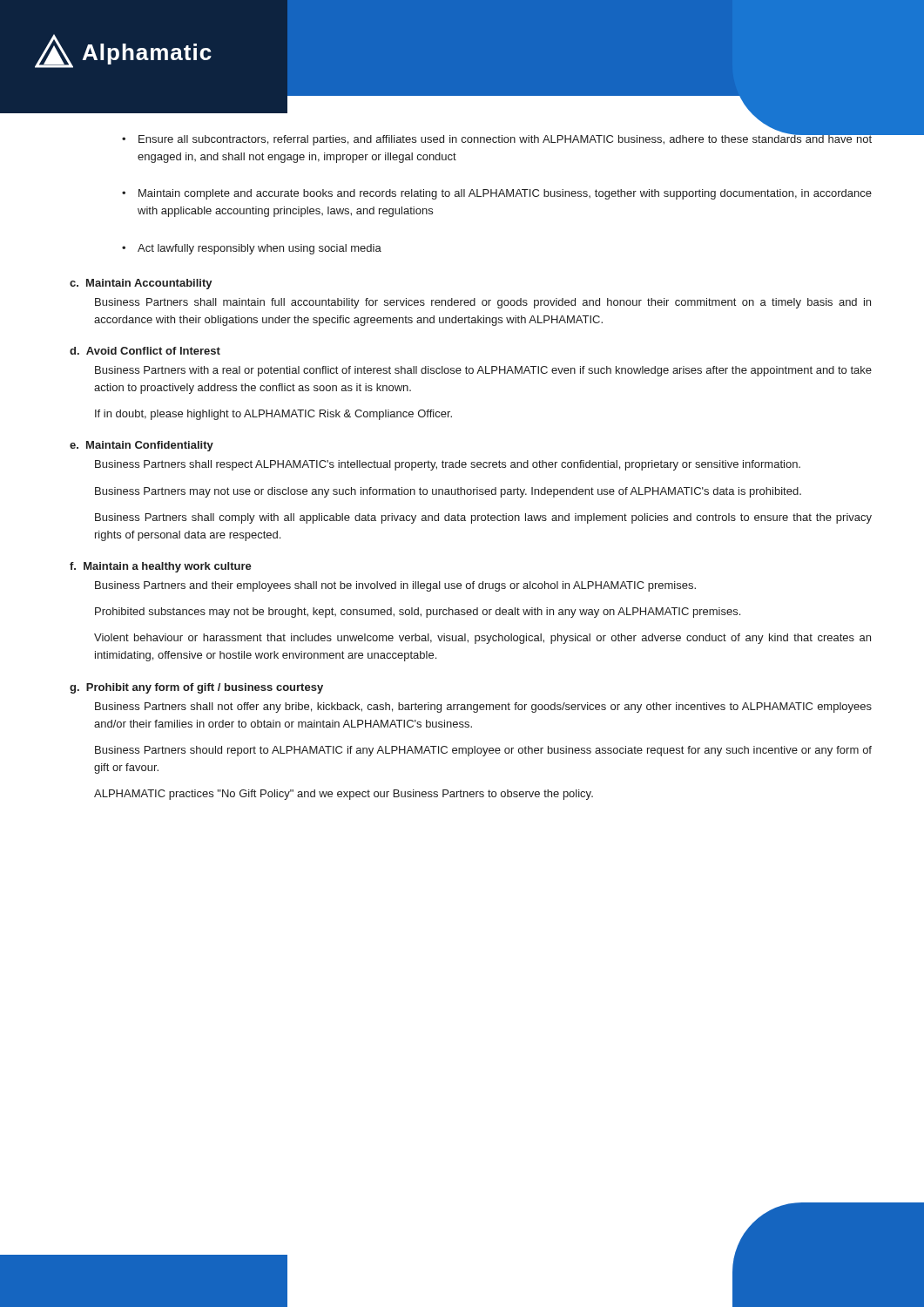Screen dimensions: 1307x924
Task: Find the text block that reads "Prohibited substances may not be"
Action: click(418, 611)
